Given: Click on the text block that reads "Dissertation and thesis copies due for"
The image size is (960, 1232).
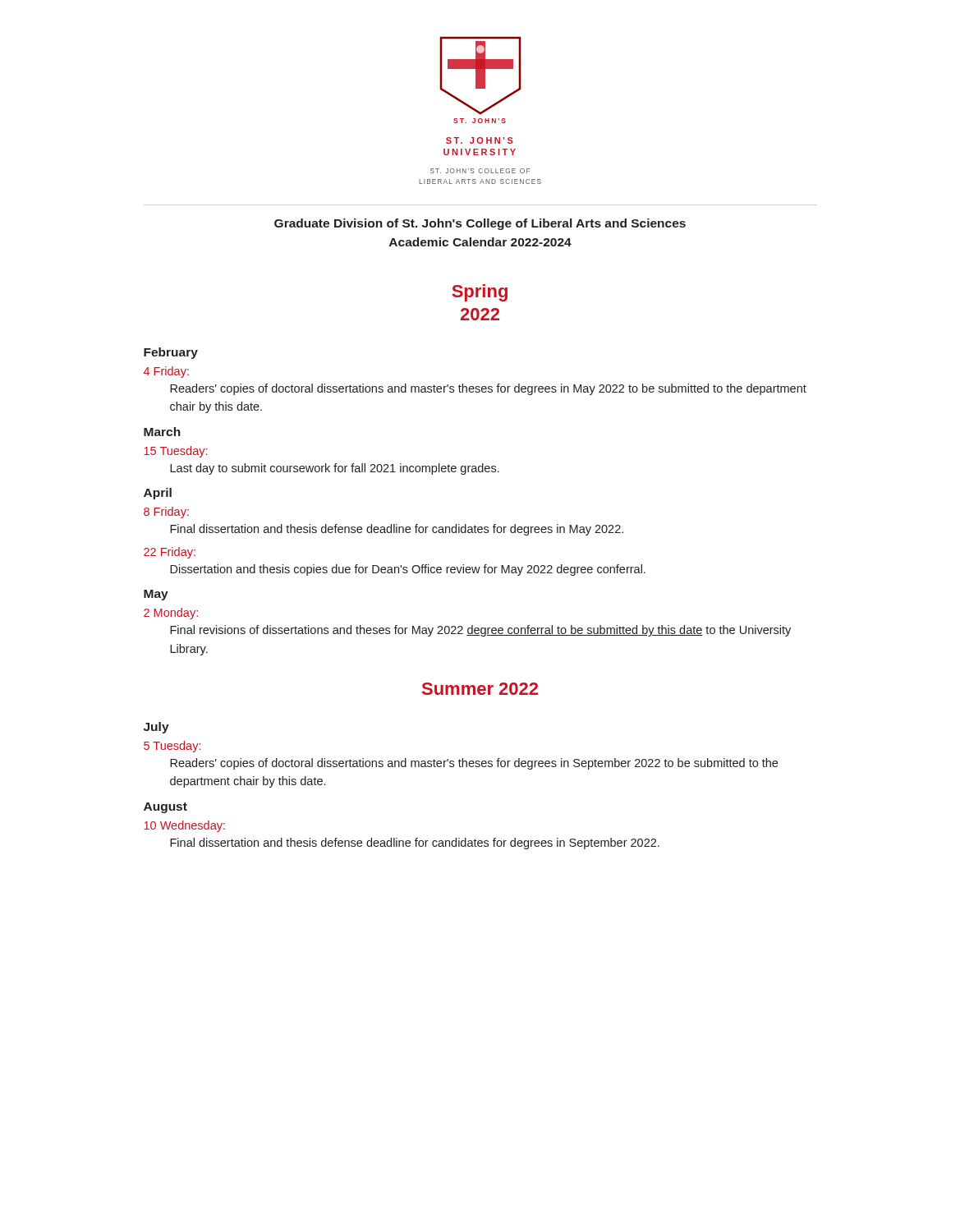Looking at the screenshot, I should 408,569.
